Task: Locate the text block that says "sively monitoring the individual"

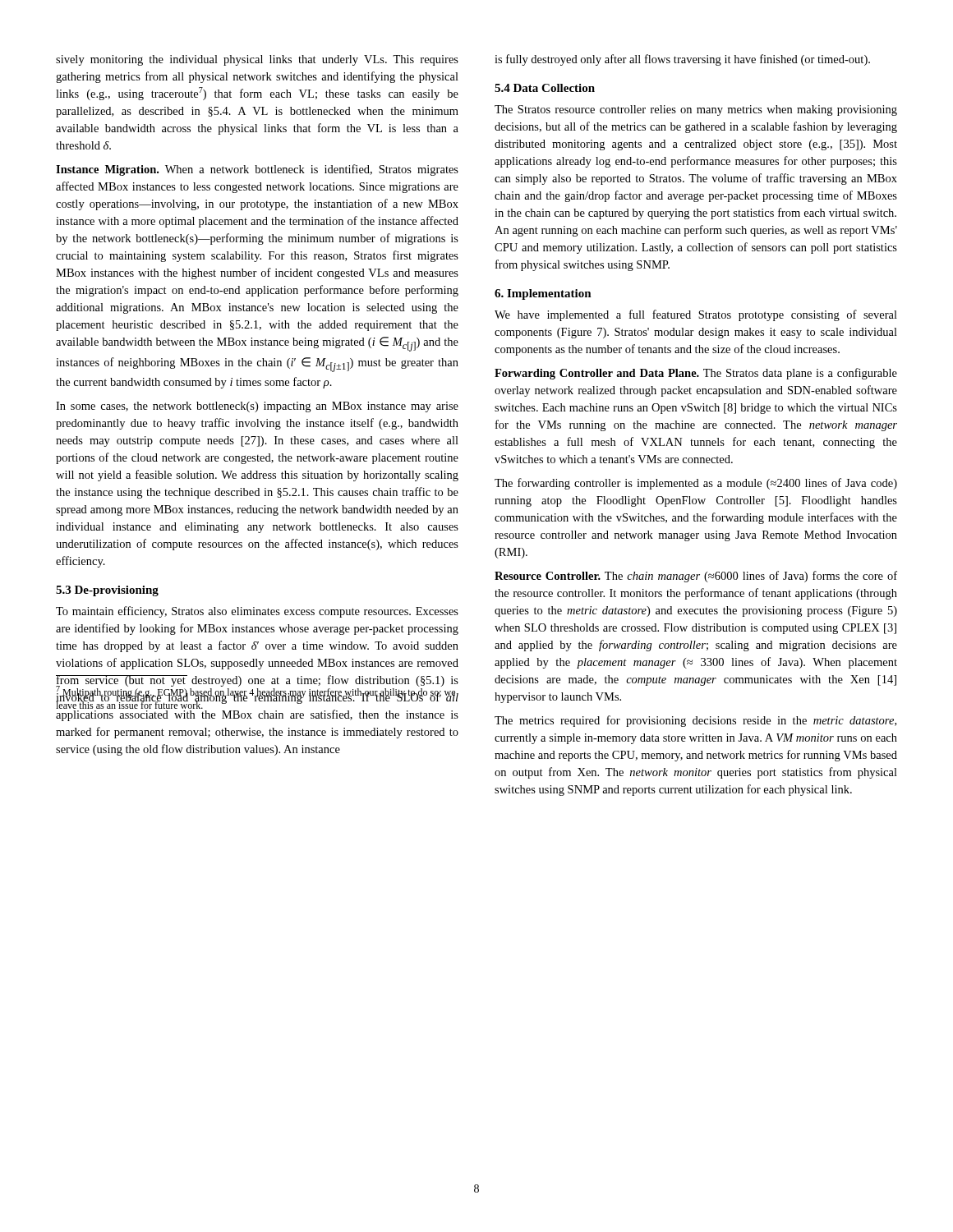Action: pyautogui.click(x=257, y=103)
